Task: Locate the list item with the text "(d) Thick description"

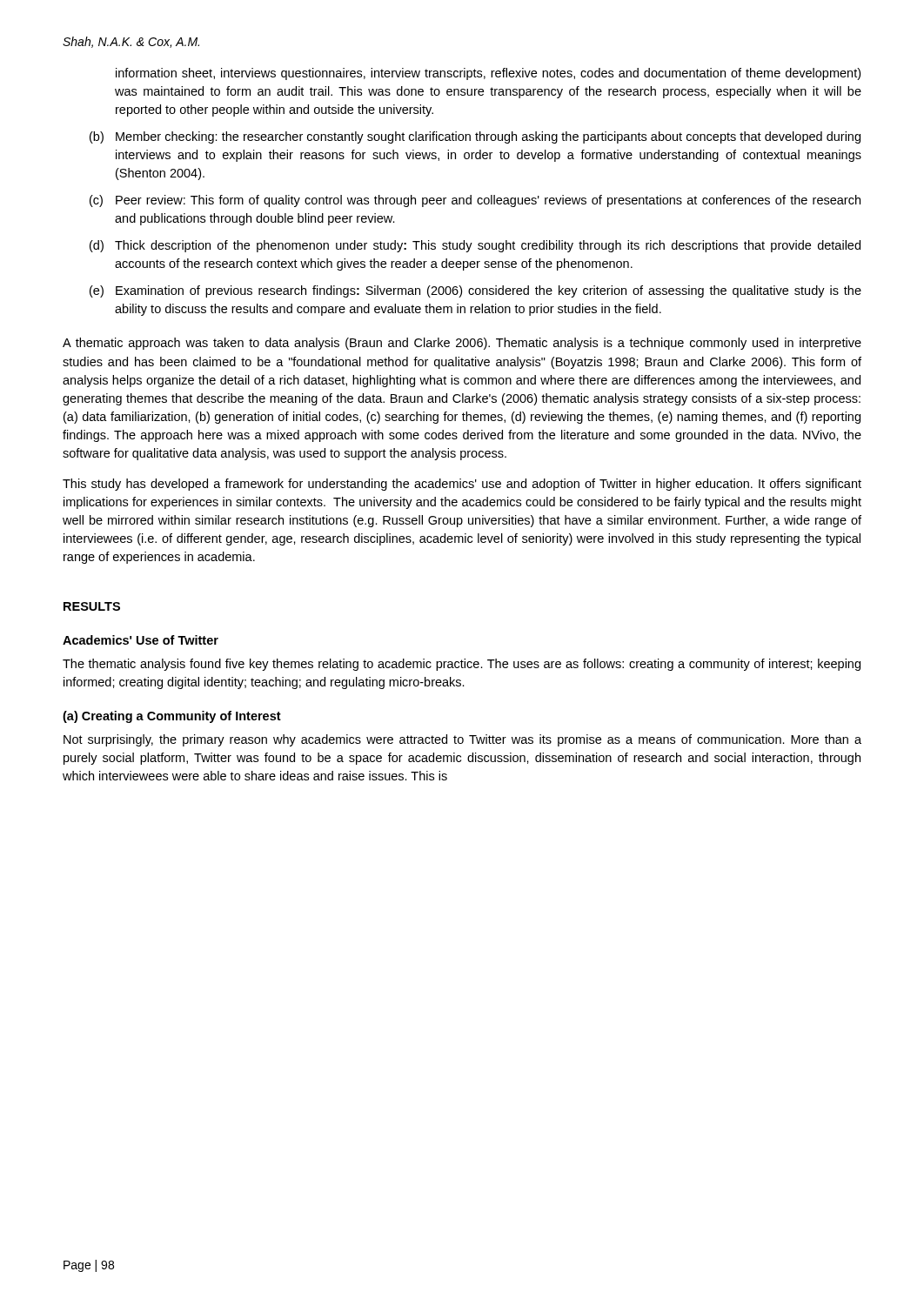Action: point(475,255)
